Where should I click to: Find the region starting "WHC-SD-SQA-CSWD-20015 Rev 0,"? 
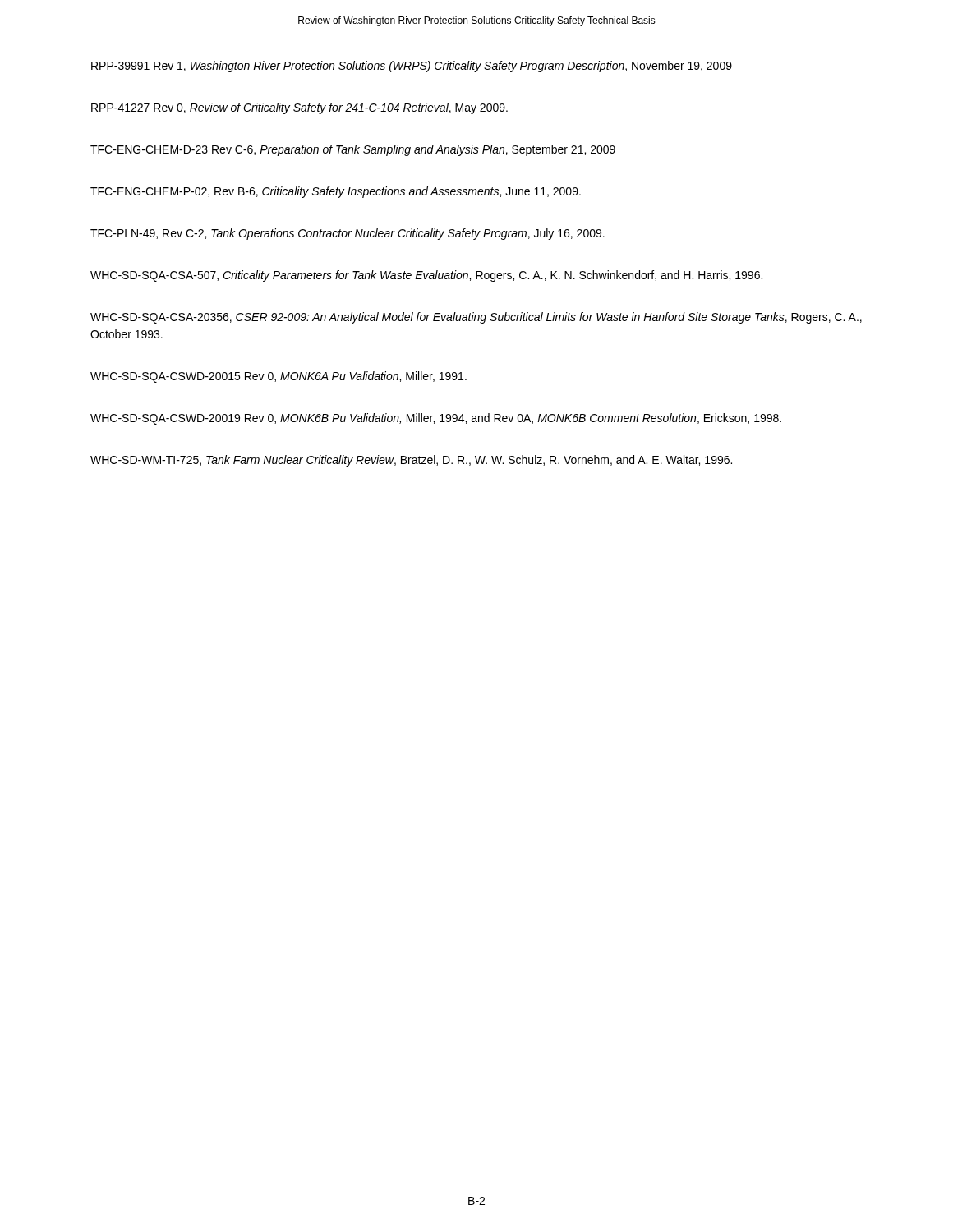[x=279, y=376]
